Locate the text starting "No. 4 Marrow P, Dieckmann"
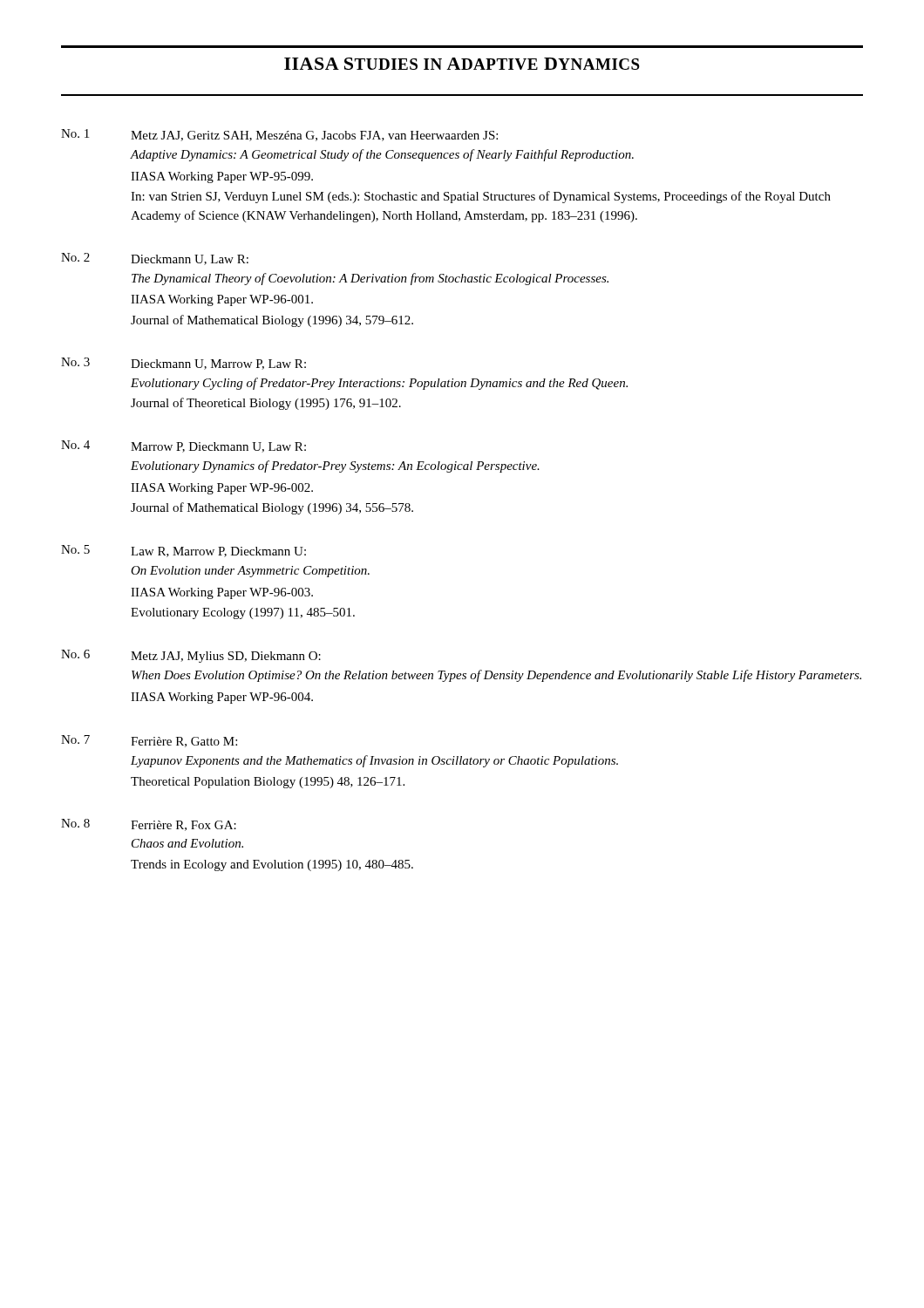Screen dimensions: 1308x924 462,478
